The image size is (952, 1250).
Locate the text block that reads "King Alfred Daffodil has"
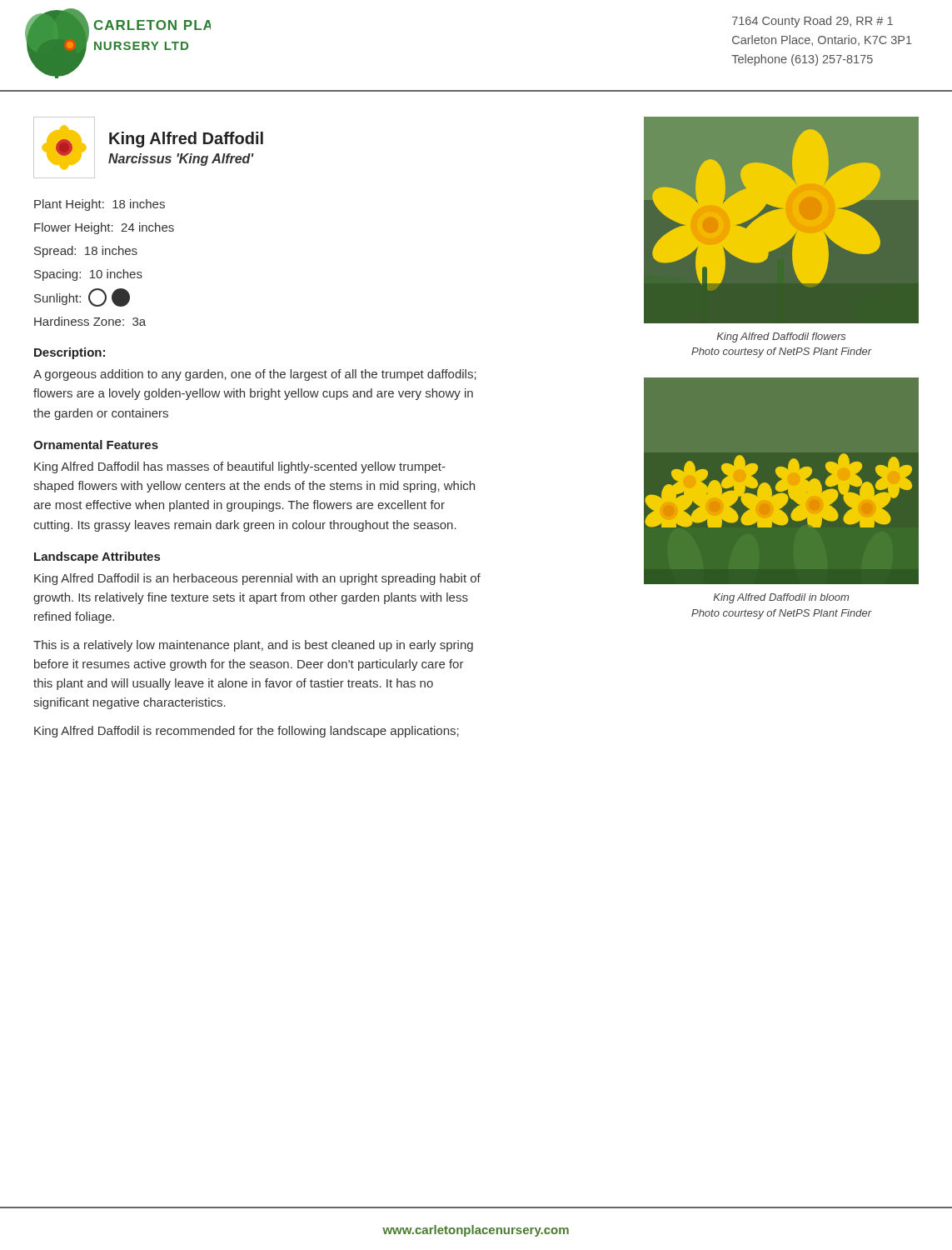(x=254, y=495)
